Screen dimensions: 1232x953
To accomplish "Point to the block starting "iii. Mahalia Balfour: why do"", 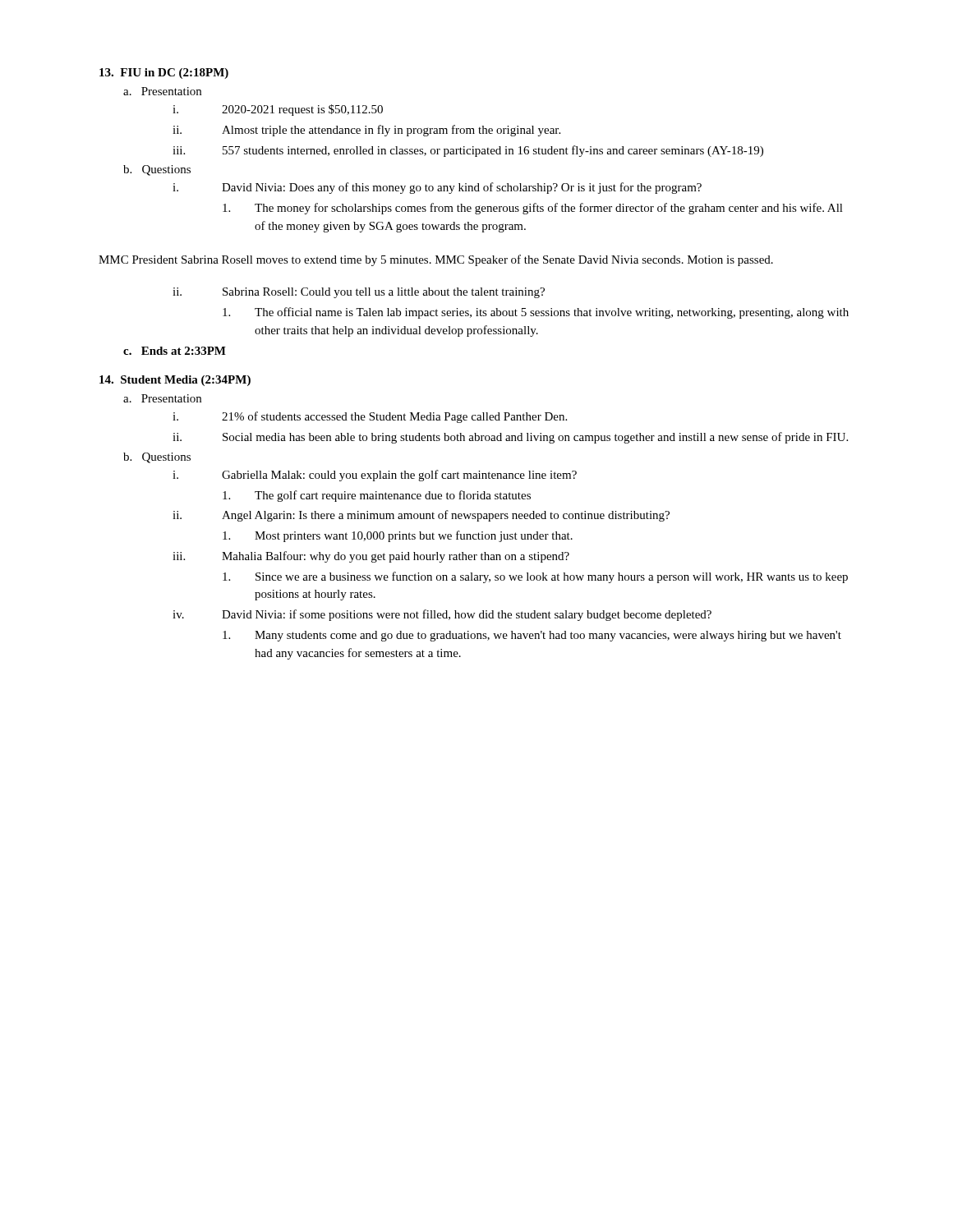I will pos(371,557).
